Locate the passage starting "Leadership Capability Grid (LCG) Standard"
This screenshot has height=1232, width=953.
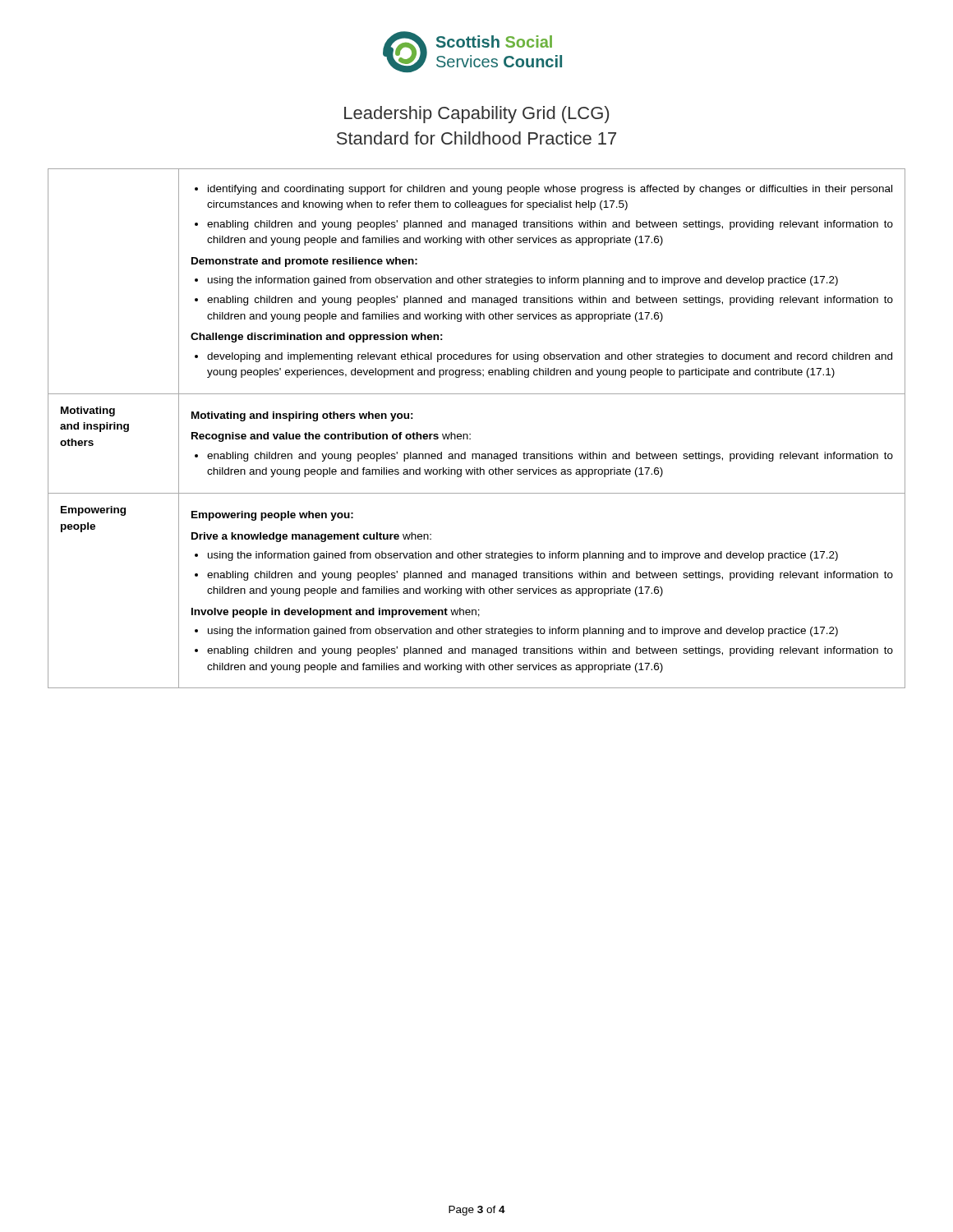click(x=476, y=126)
